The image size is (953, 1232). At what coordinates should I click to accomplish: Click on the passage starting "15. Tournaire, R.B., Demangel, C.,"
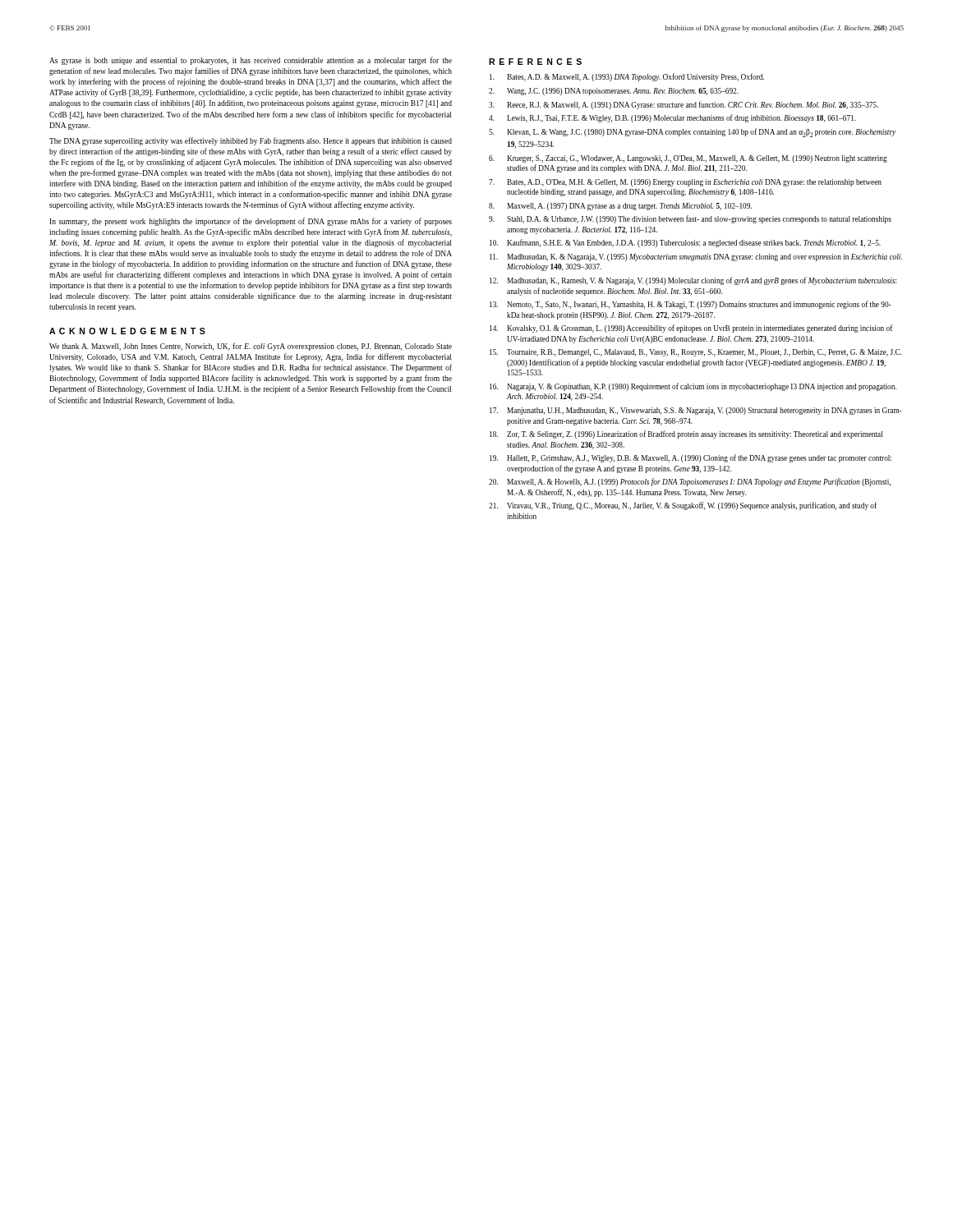tap(696, 363)
